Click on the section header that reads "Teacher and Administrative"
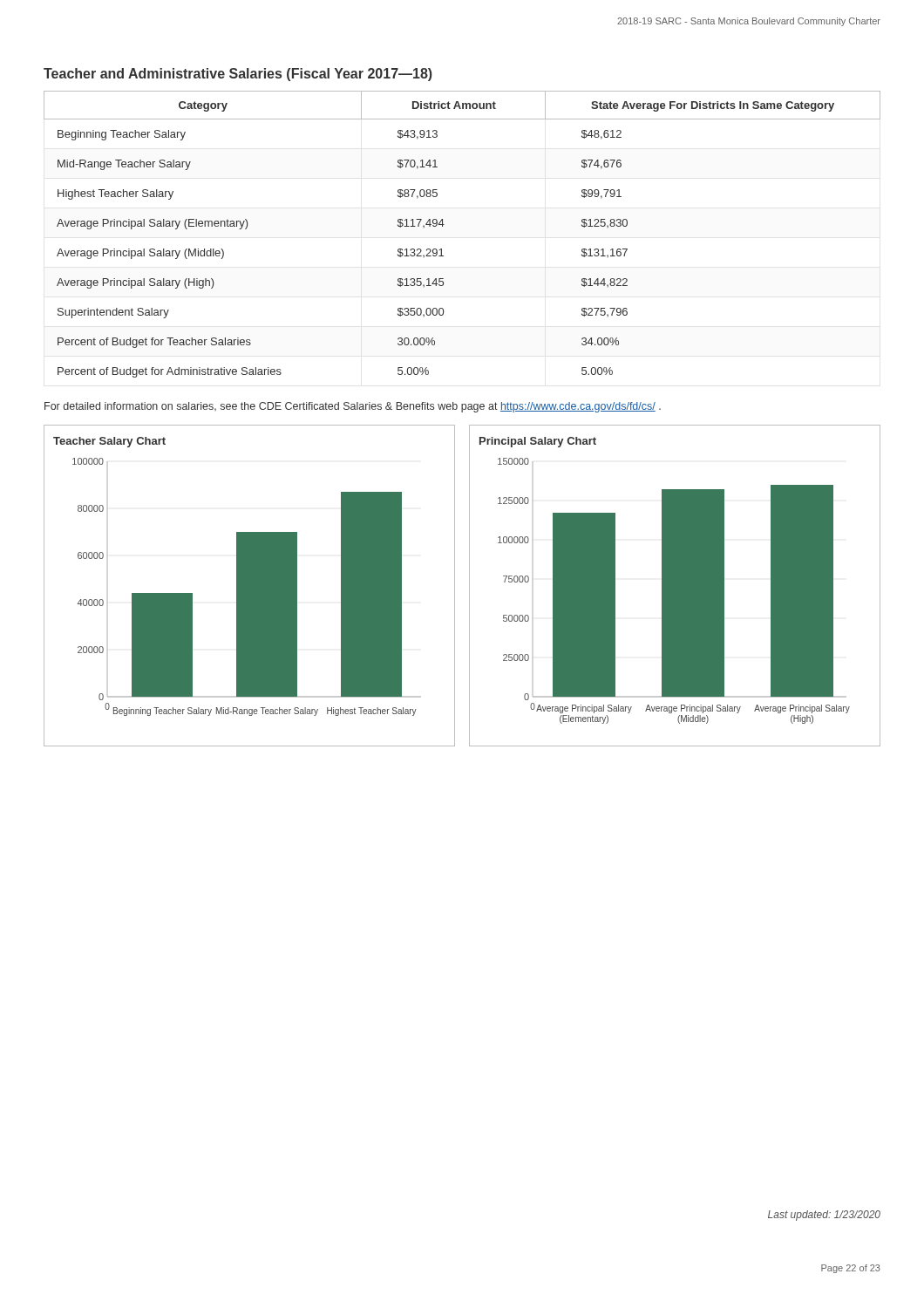Image resolution: width=924 pixels, height=1308 pixels. [238, 74]
